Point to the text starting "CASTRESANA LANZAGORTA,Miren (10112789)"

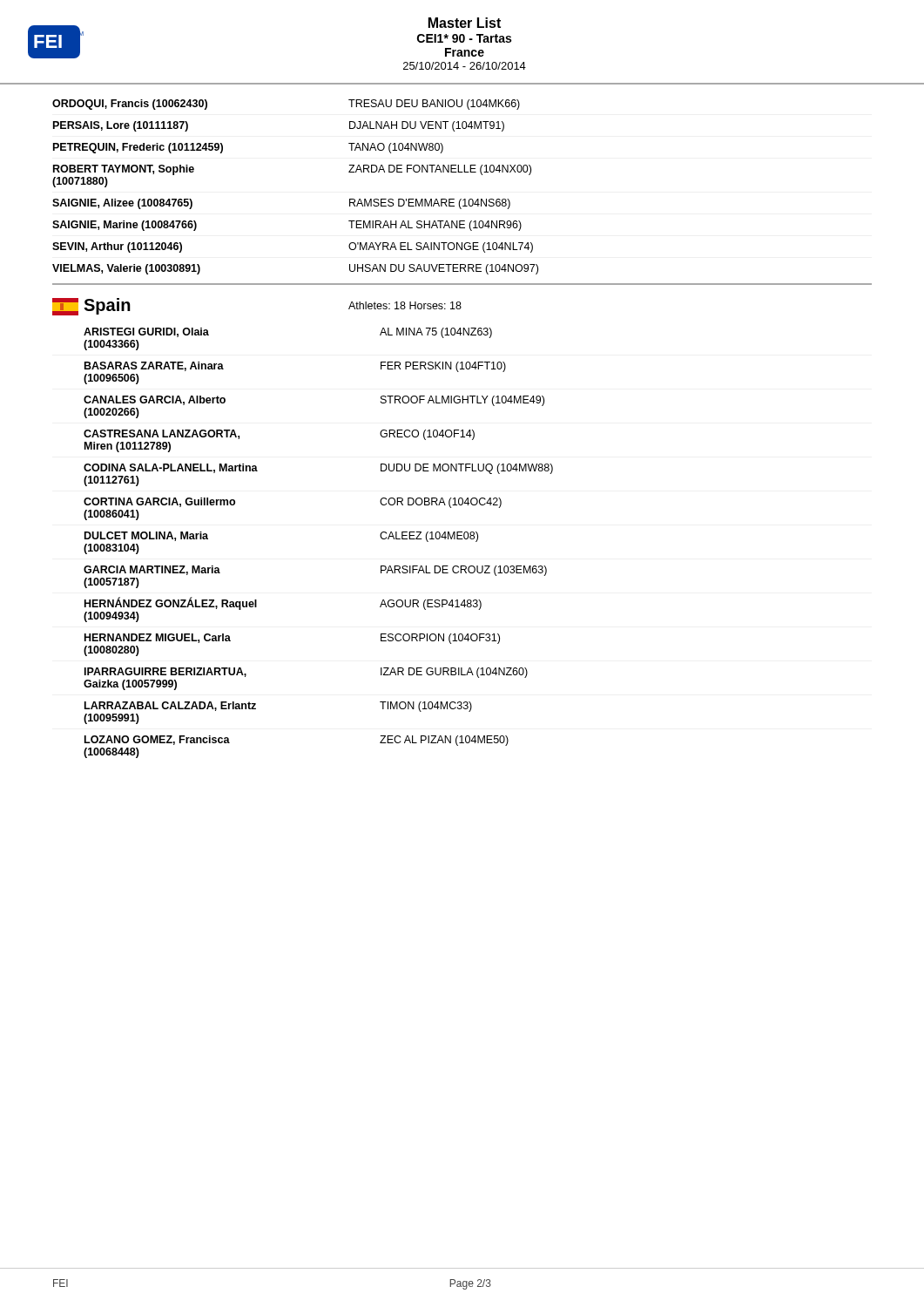point(478,440)
